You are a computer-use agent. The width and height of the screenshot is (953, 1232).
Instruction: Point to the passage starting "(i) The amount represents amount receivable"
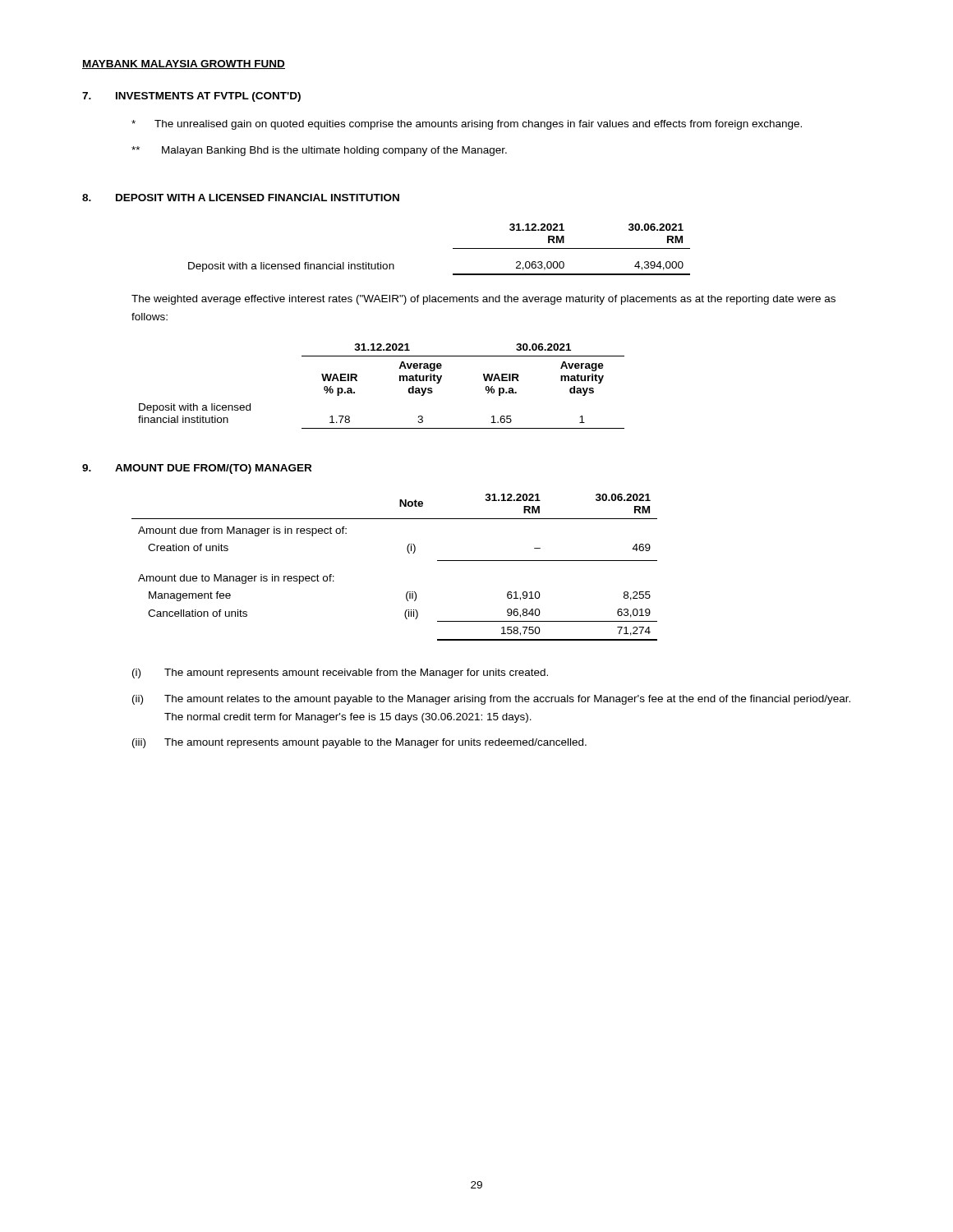[x=340, y=673]
